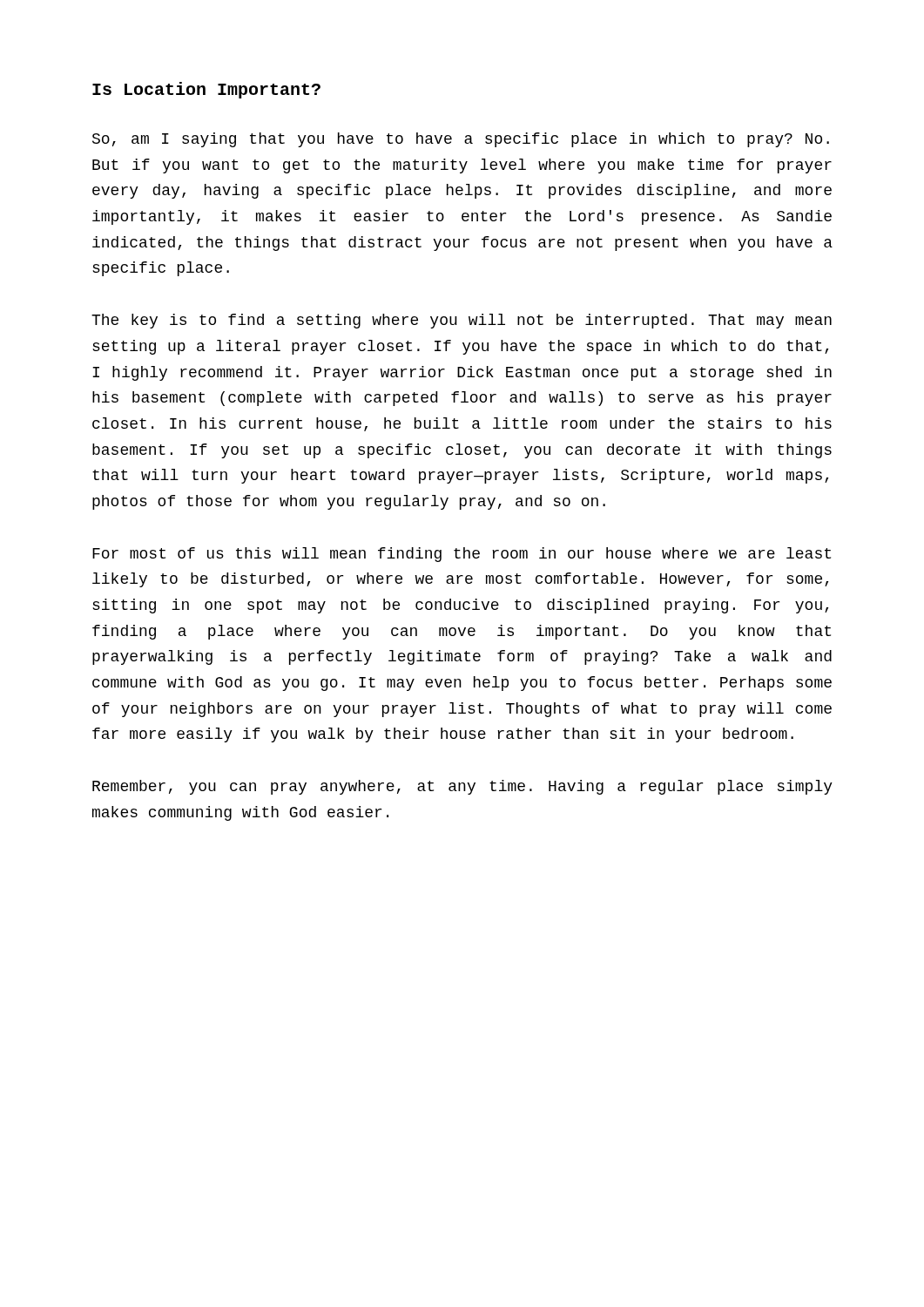The image size is (924, 1307).
Task: Where is the passage that starts "Remember, you can pray anywhere, at any"?
Action: click(x=462, y=800)
